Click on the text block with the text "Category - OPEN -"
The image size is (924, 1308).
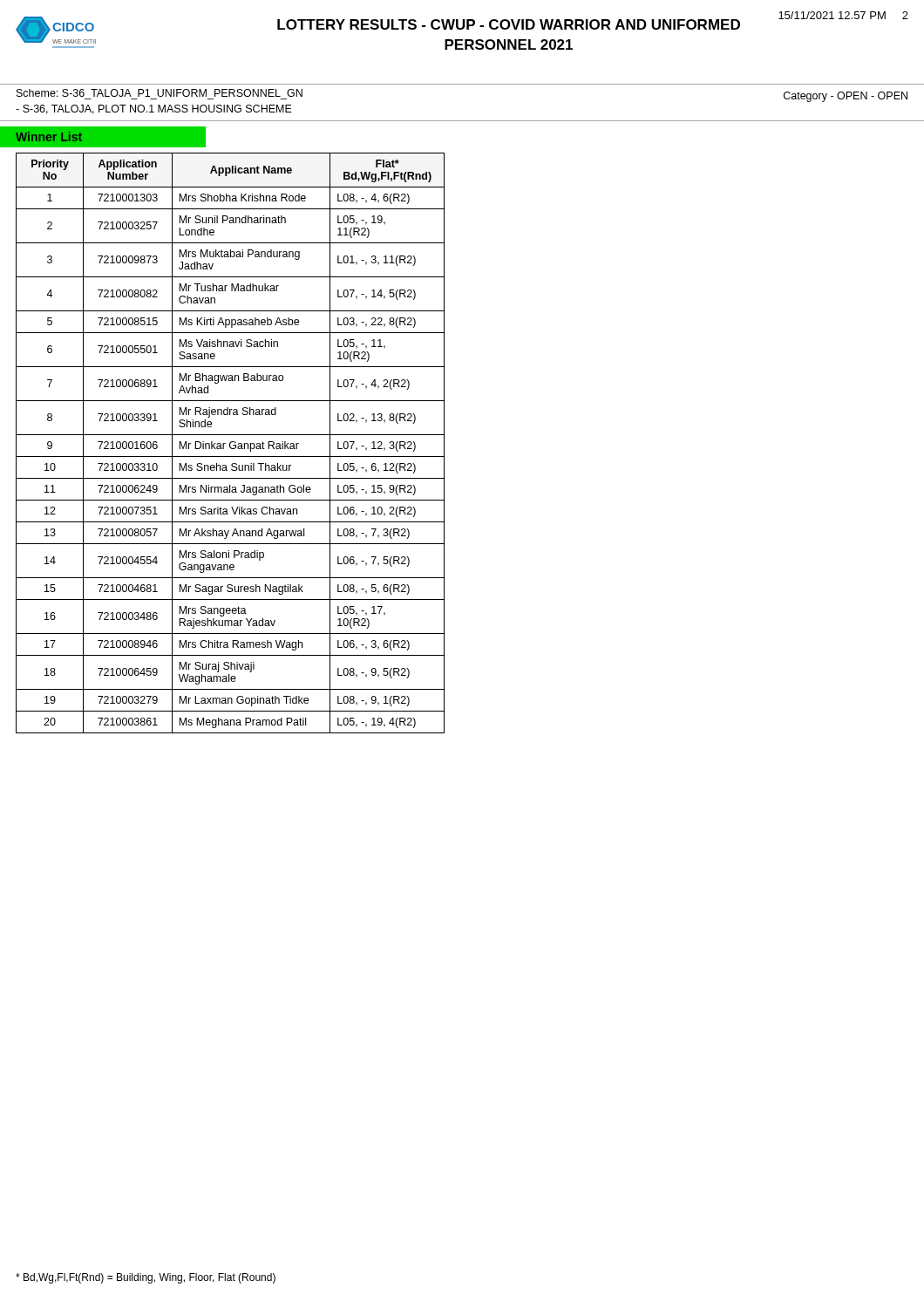(x=846, y=96)
